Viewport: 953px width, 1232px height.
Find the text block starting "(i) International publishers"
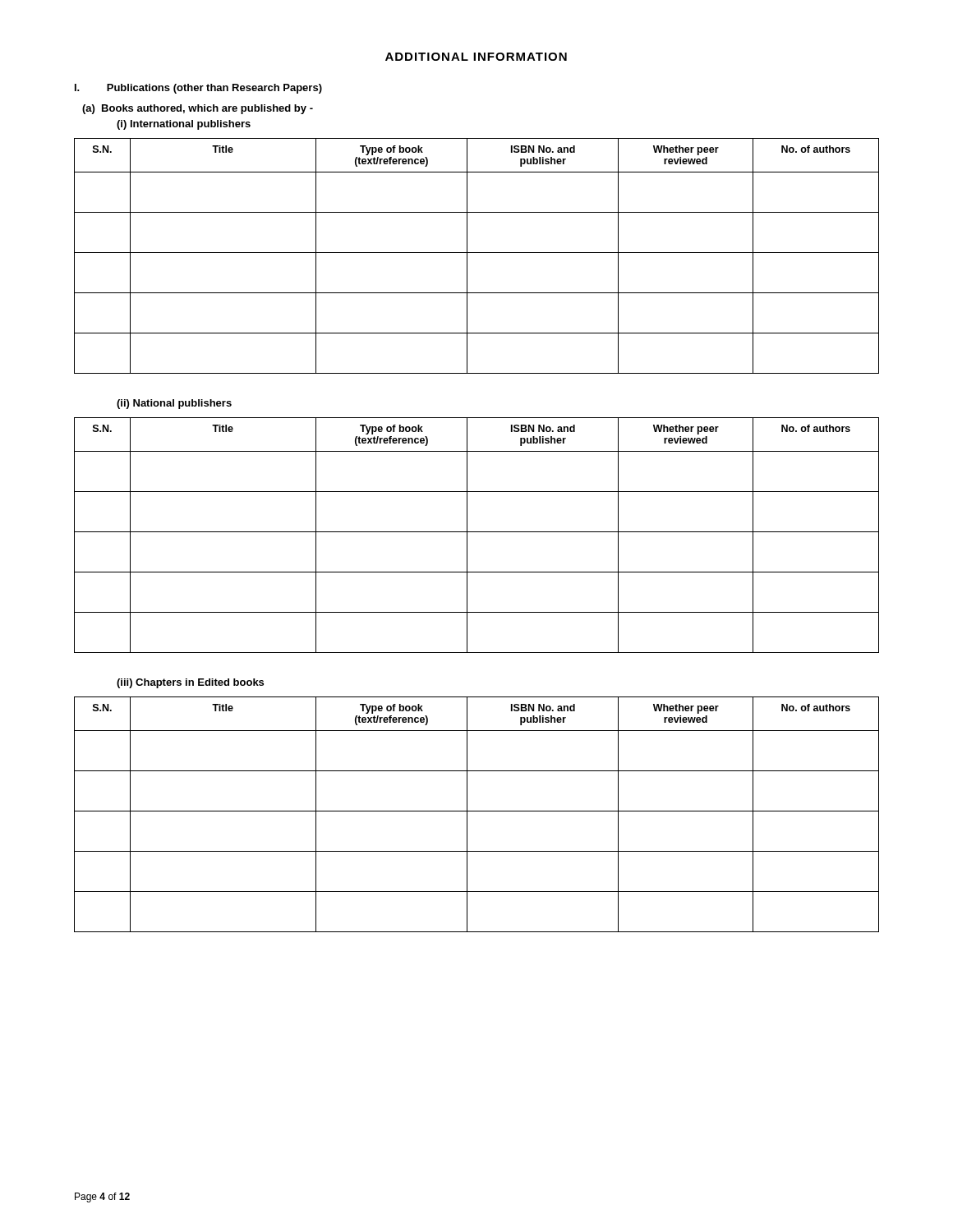[184, 124]
